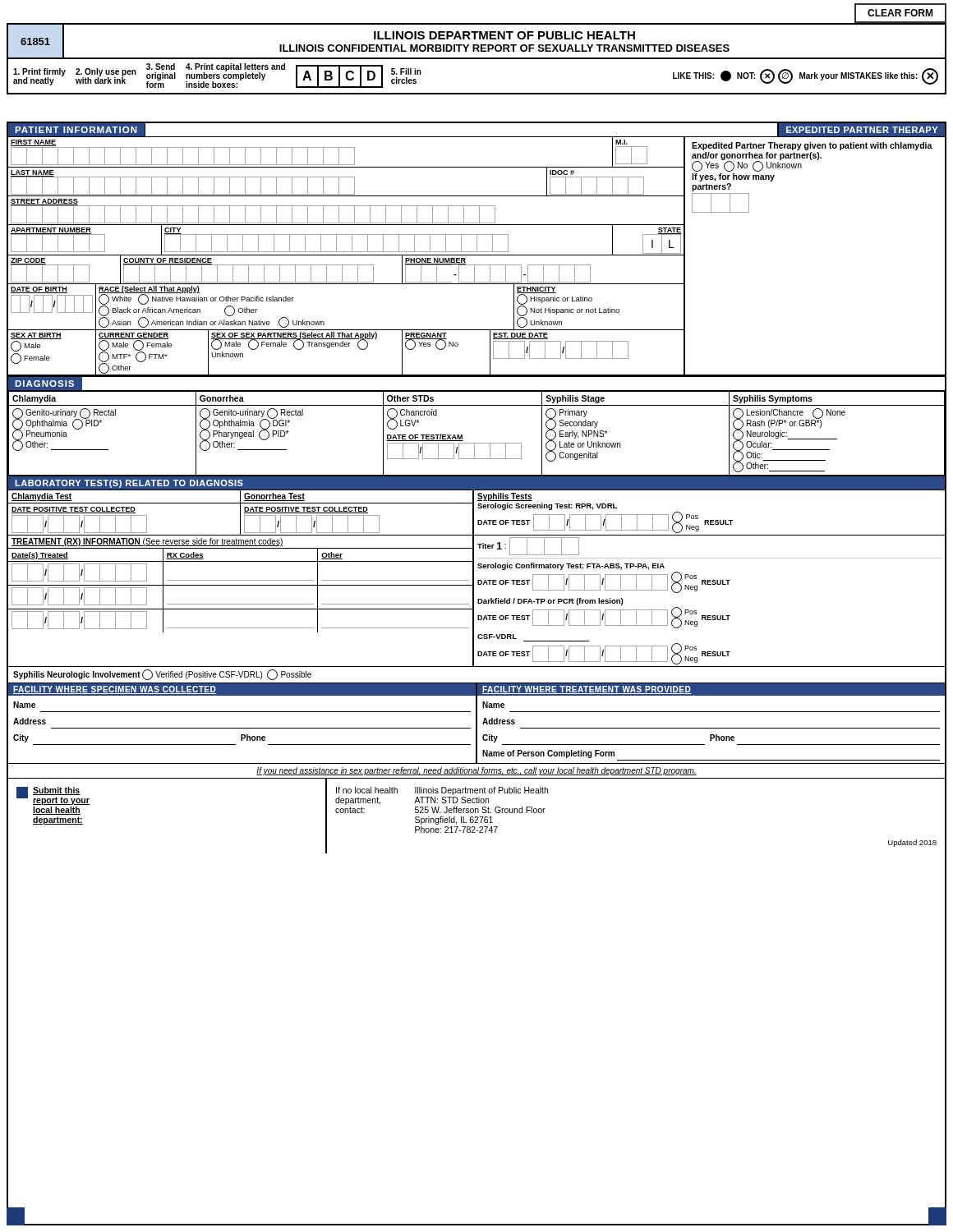Navigate to the passage starting "Name Address City Phone Name of"

[x=711, y=729]
